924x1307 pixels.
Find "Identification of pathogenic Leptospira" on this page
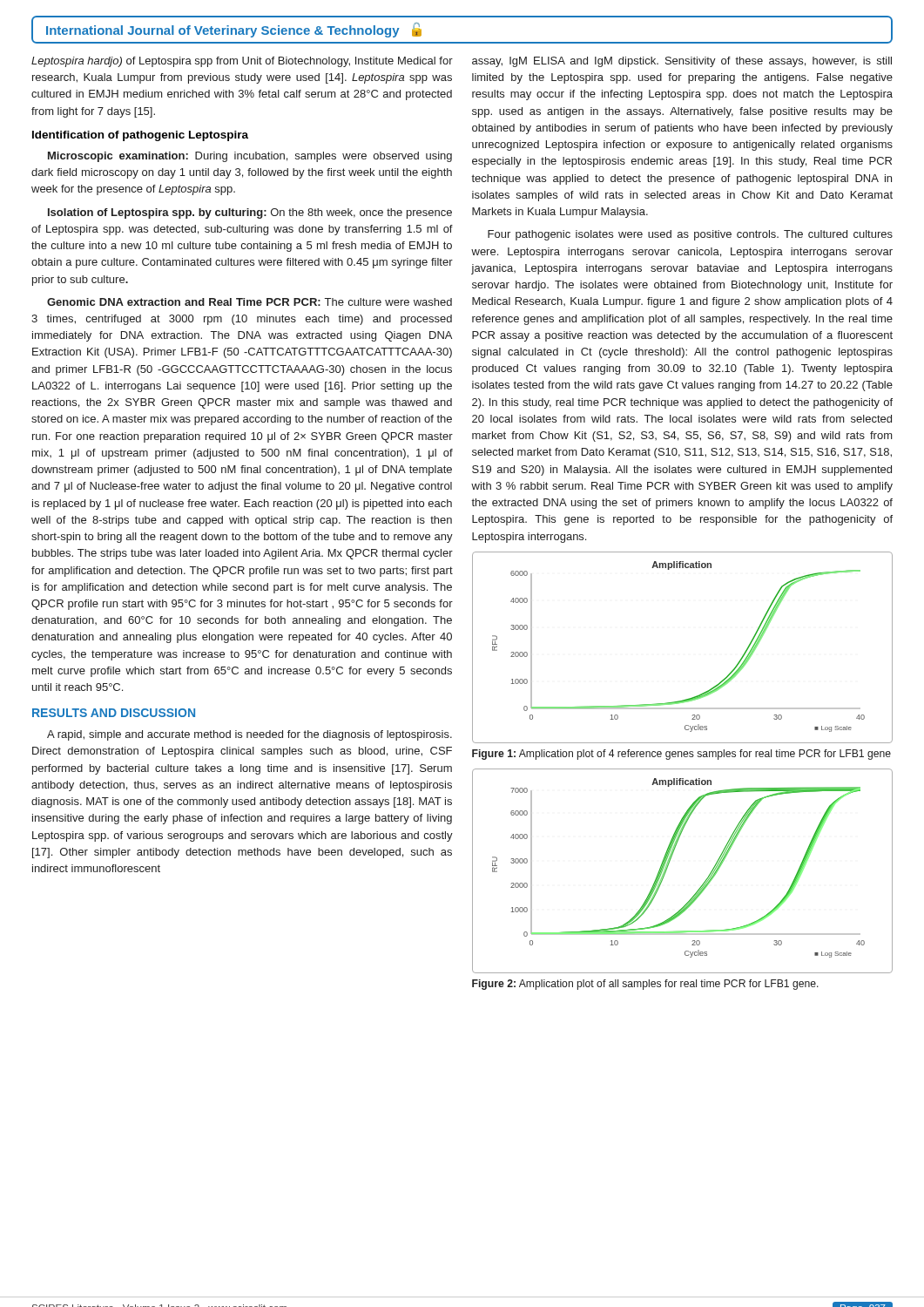(x=242, y=135)
